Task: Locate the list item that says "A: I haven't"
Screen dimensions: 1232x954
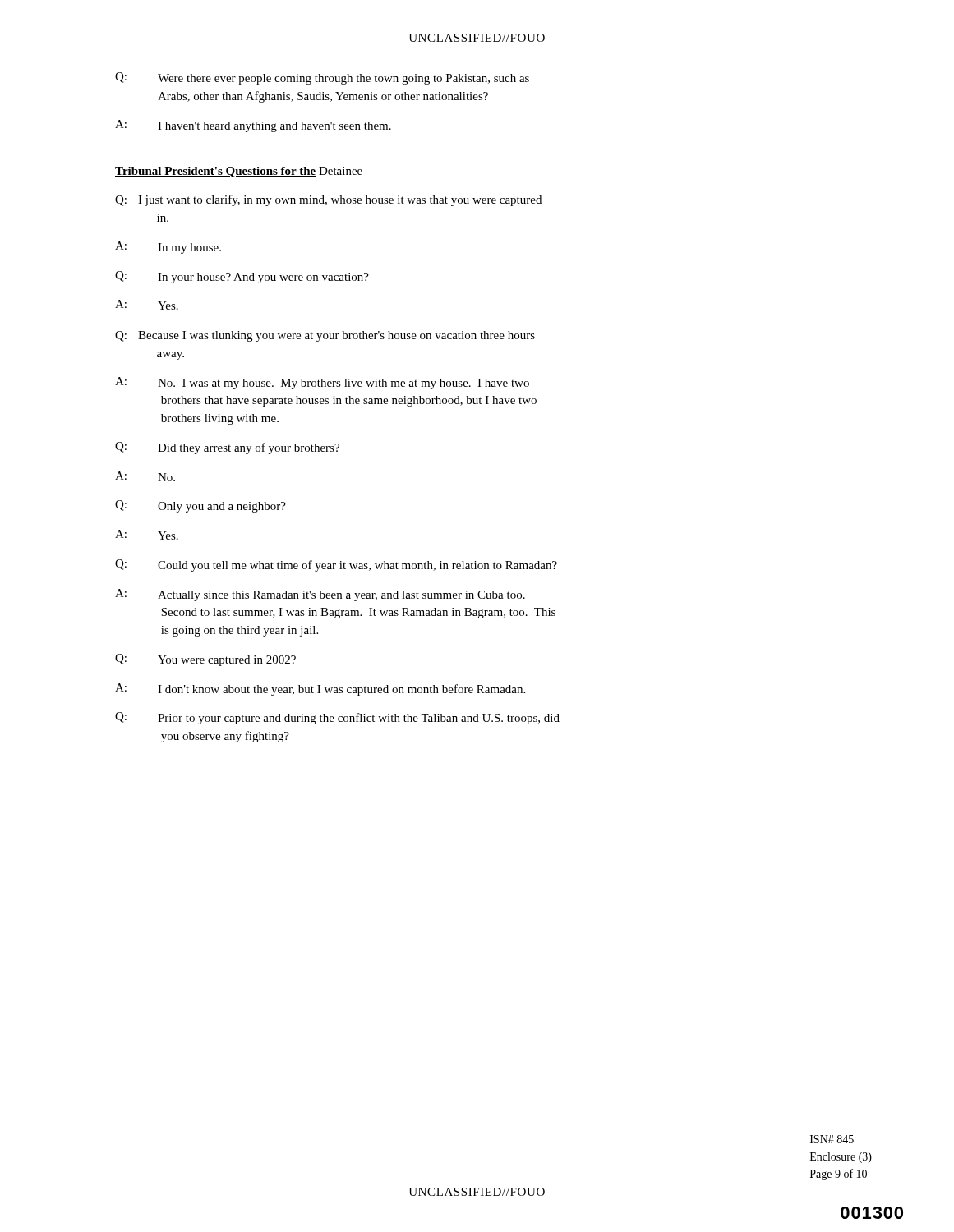Action: (x=253, y=126)
